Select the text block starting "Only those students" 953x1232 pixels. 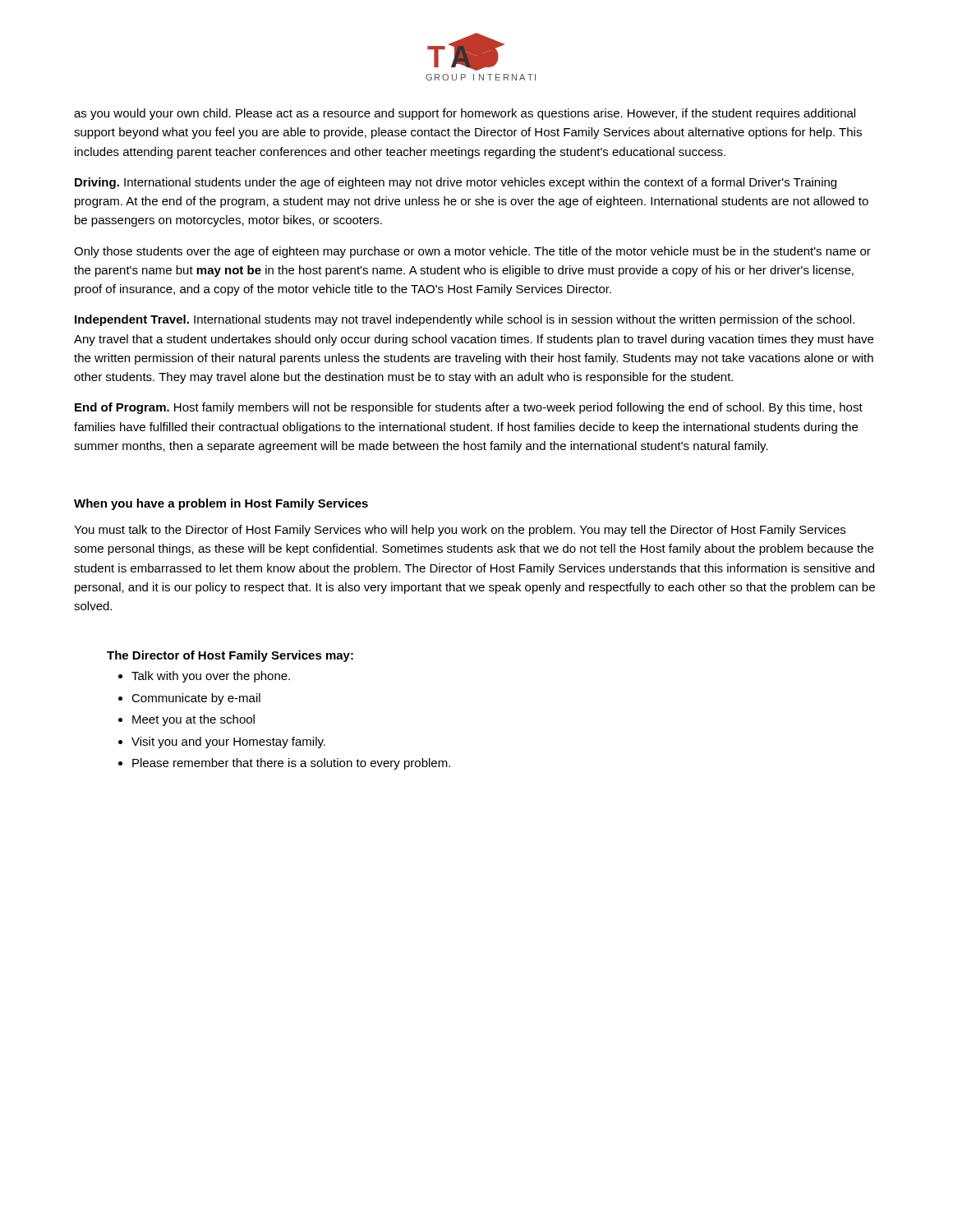point(472,270)
